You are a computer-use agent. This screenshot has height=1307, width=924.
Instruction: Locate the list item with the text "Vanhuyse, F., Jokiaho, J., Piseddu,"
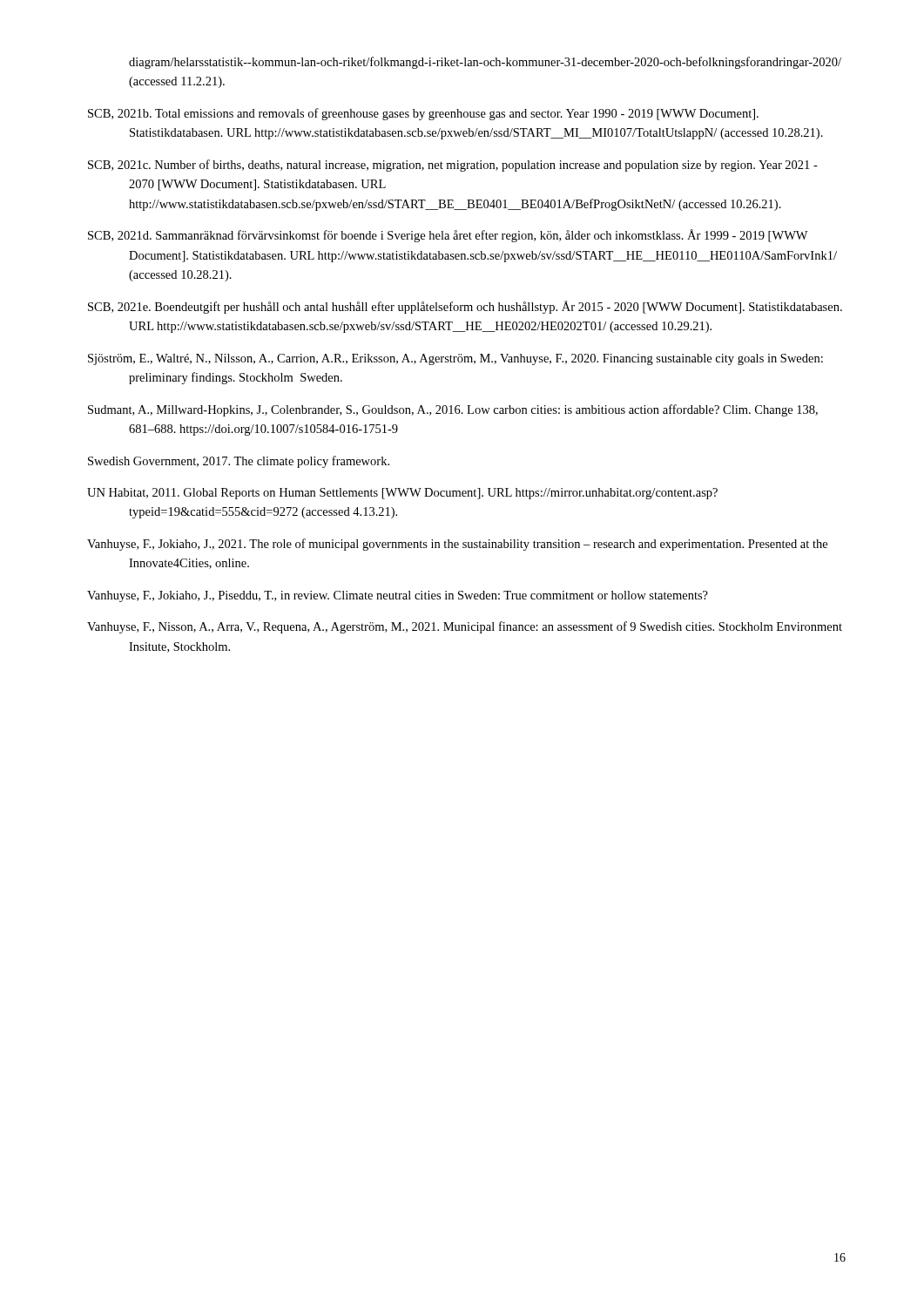click(398, 595)
